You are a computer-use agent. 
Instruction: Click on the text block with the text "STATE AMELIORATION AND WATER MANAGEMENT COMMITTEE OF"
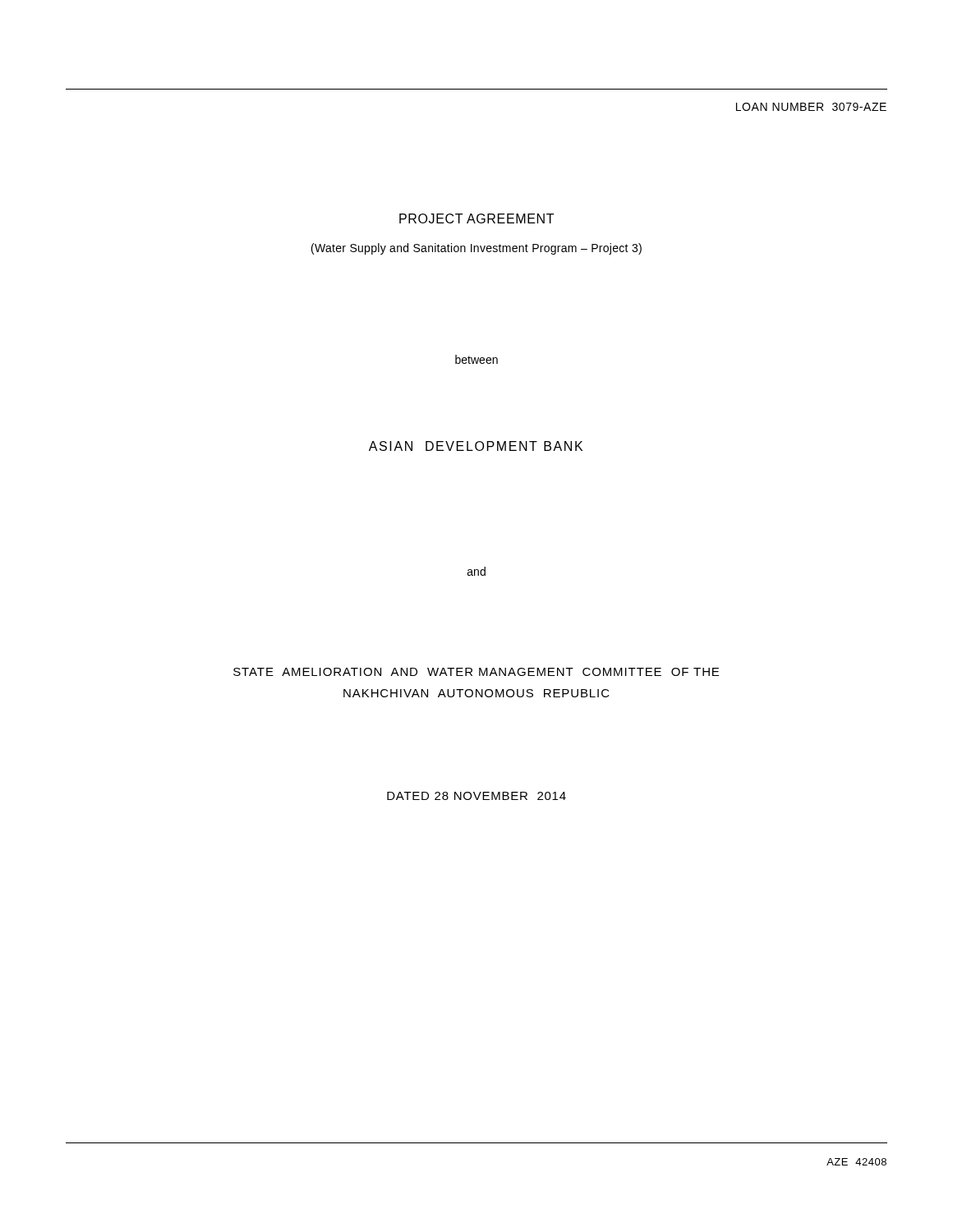pyautogui.click(x=476, y=682)
